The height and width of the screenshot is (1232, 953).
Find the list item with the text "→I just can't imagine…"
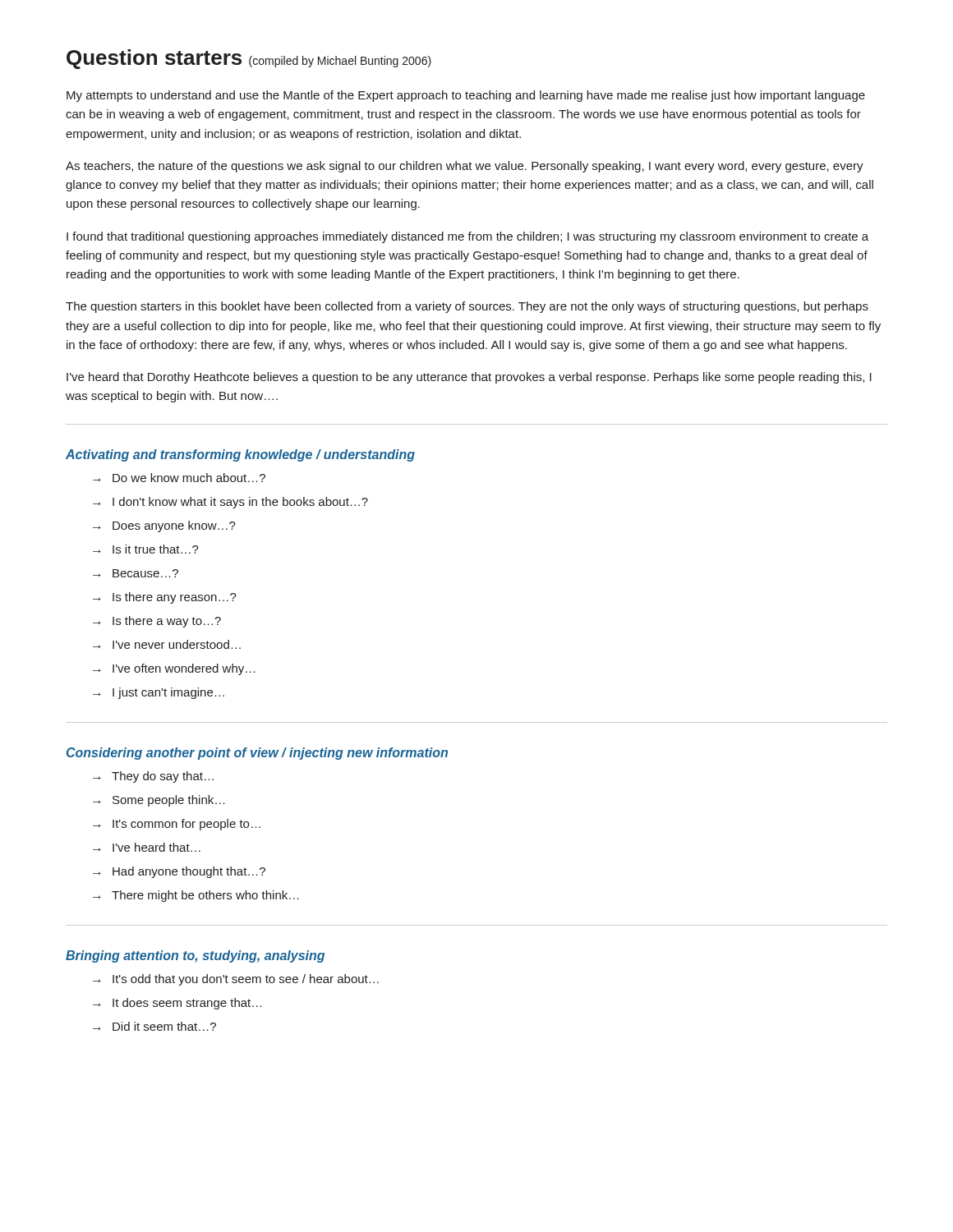tap(158, 693)
